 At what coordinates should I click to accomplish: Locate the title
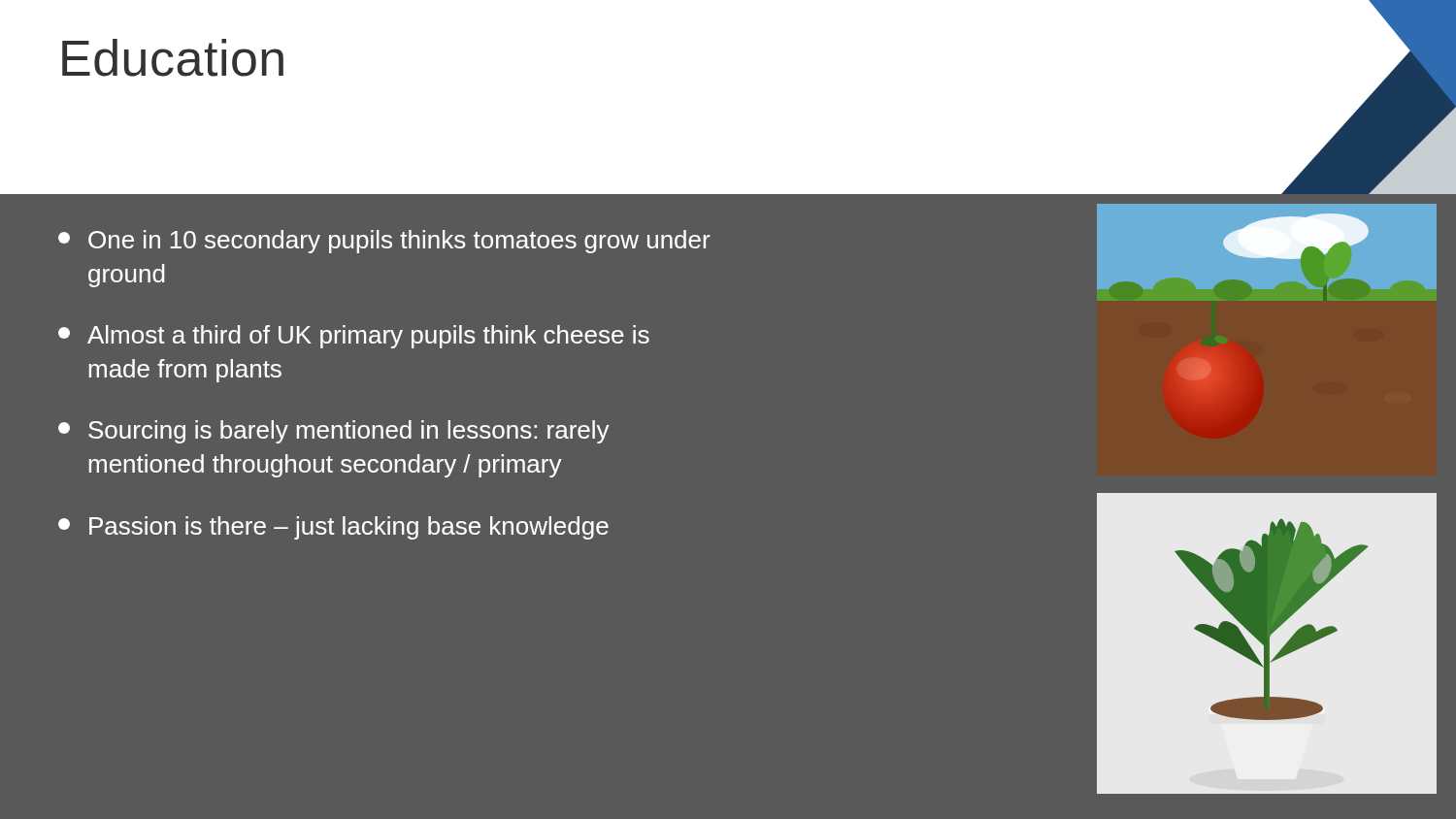pyautogui.click(x=173, y=58)
